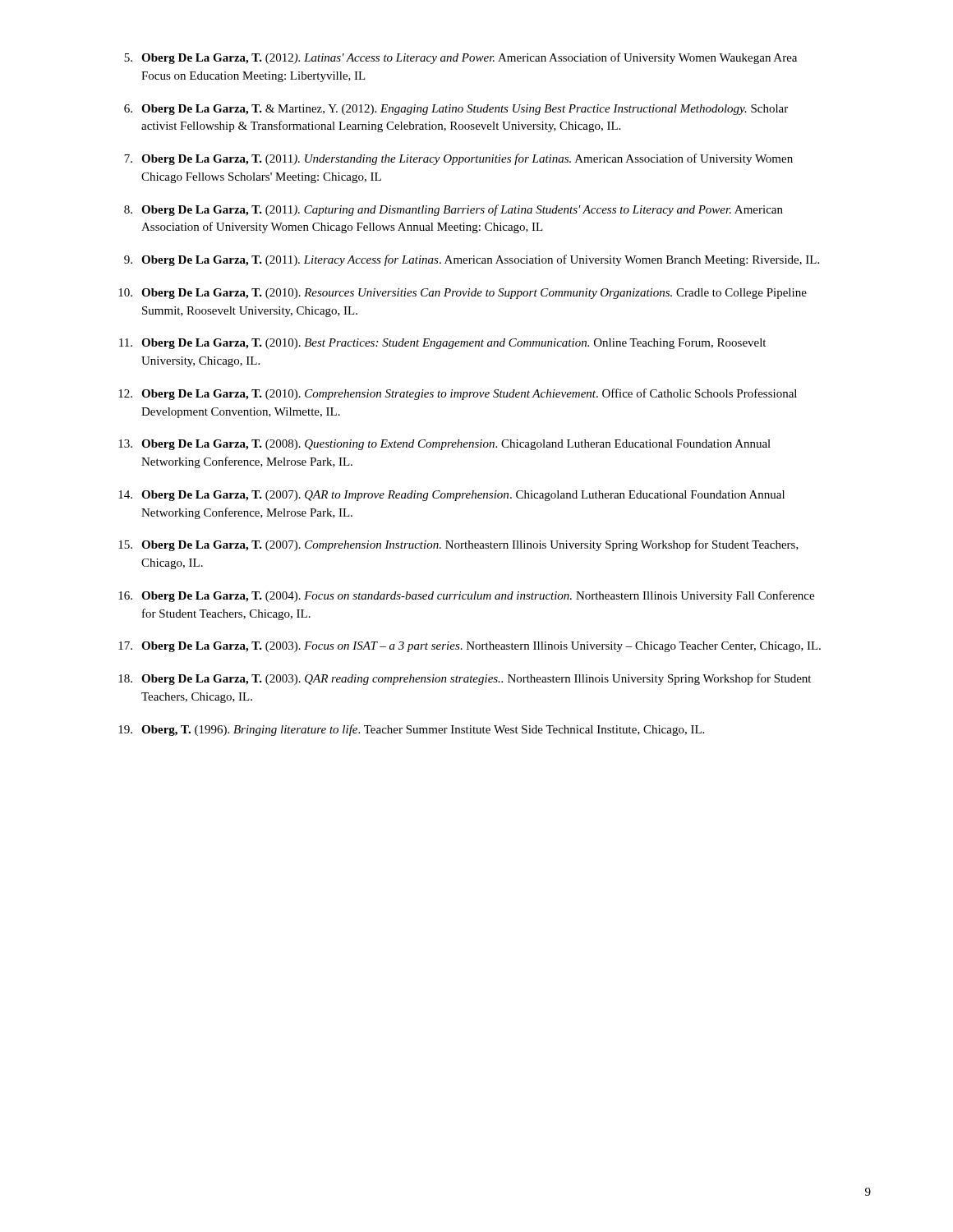Screen dimensions: 1232x953
Task: Locate the block of text that opens with "18. Oberg De La"
Action: point(460,688)
